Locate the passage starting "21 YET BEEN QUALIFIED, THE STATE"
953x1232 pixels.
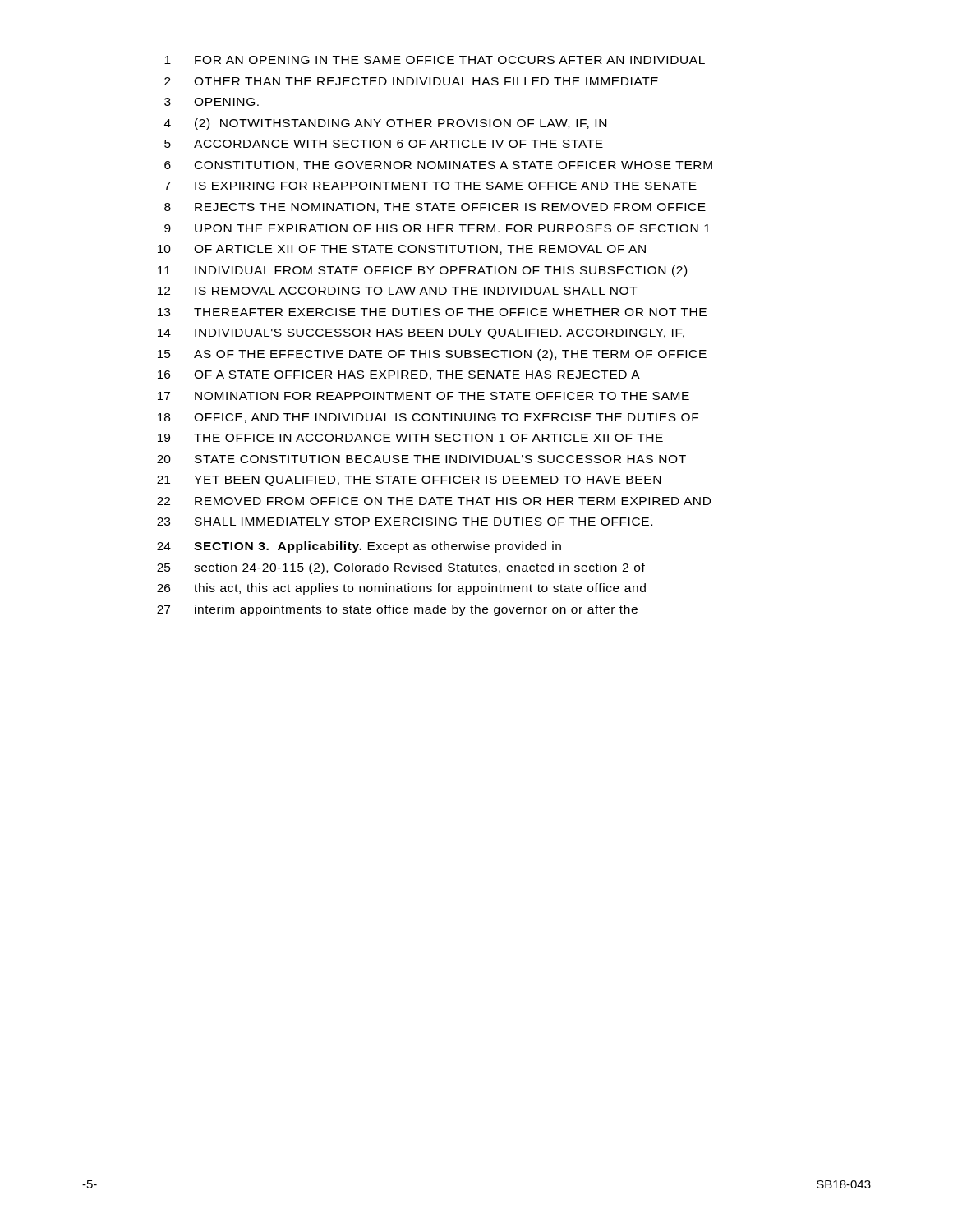coord(481,480)
